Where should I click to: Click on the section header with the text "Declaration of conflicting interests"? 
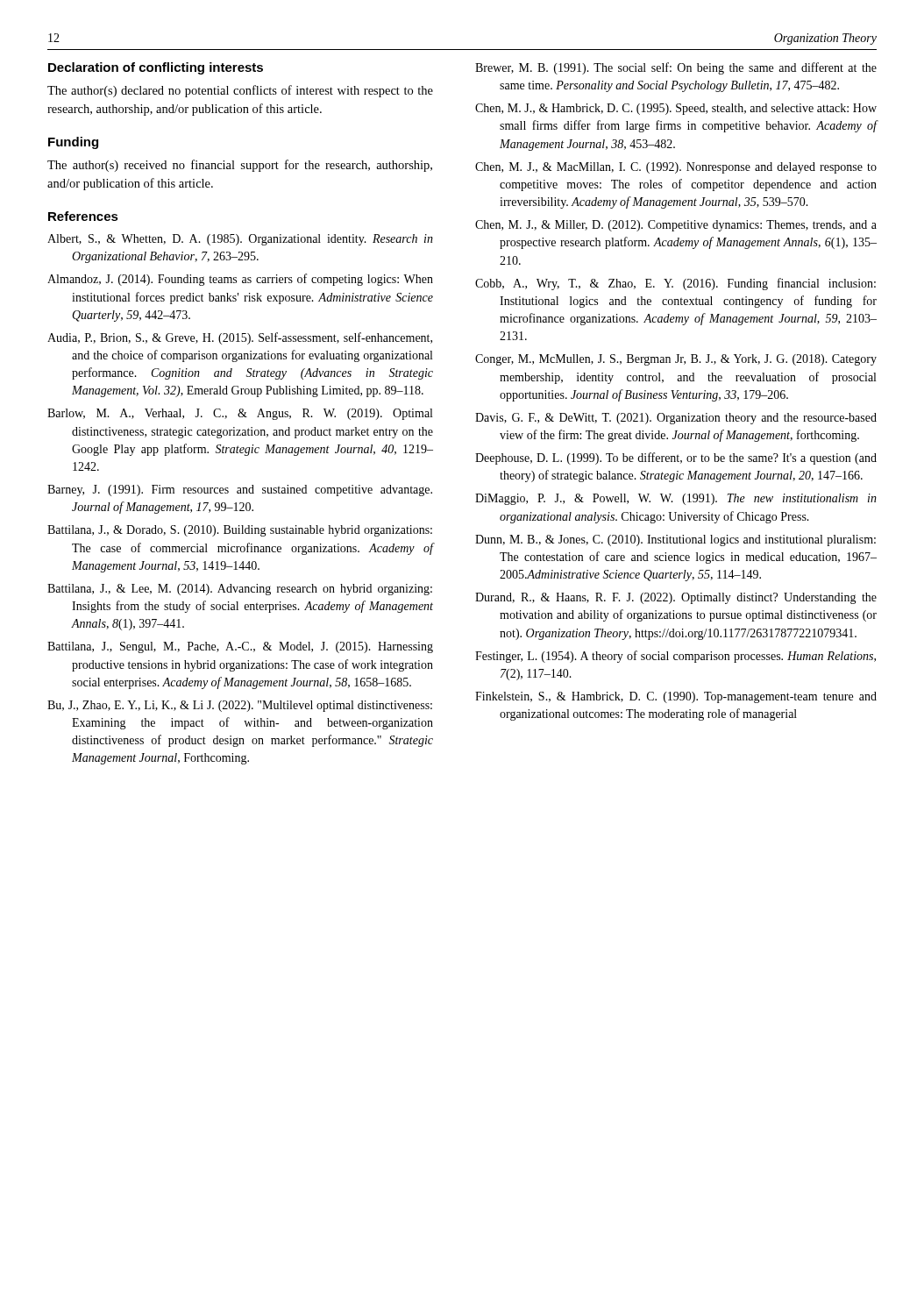click(155, 67)
